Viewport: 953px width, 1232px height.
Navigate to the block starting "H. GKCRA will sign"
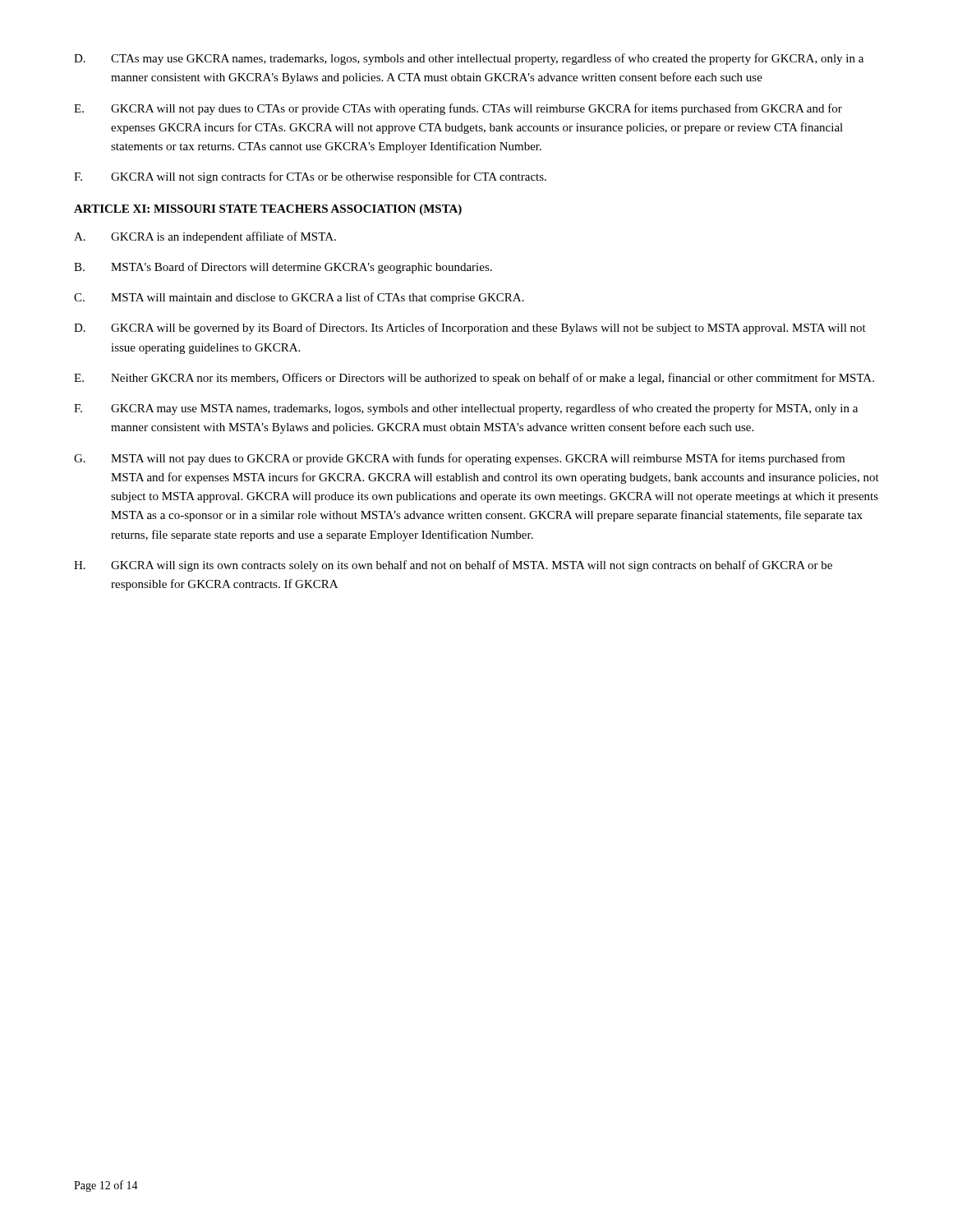point(476,575)
